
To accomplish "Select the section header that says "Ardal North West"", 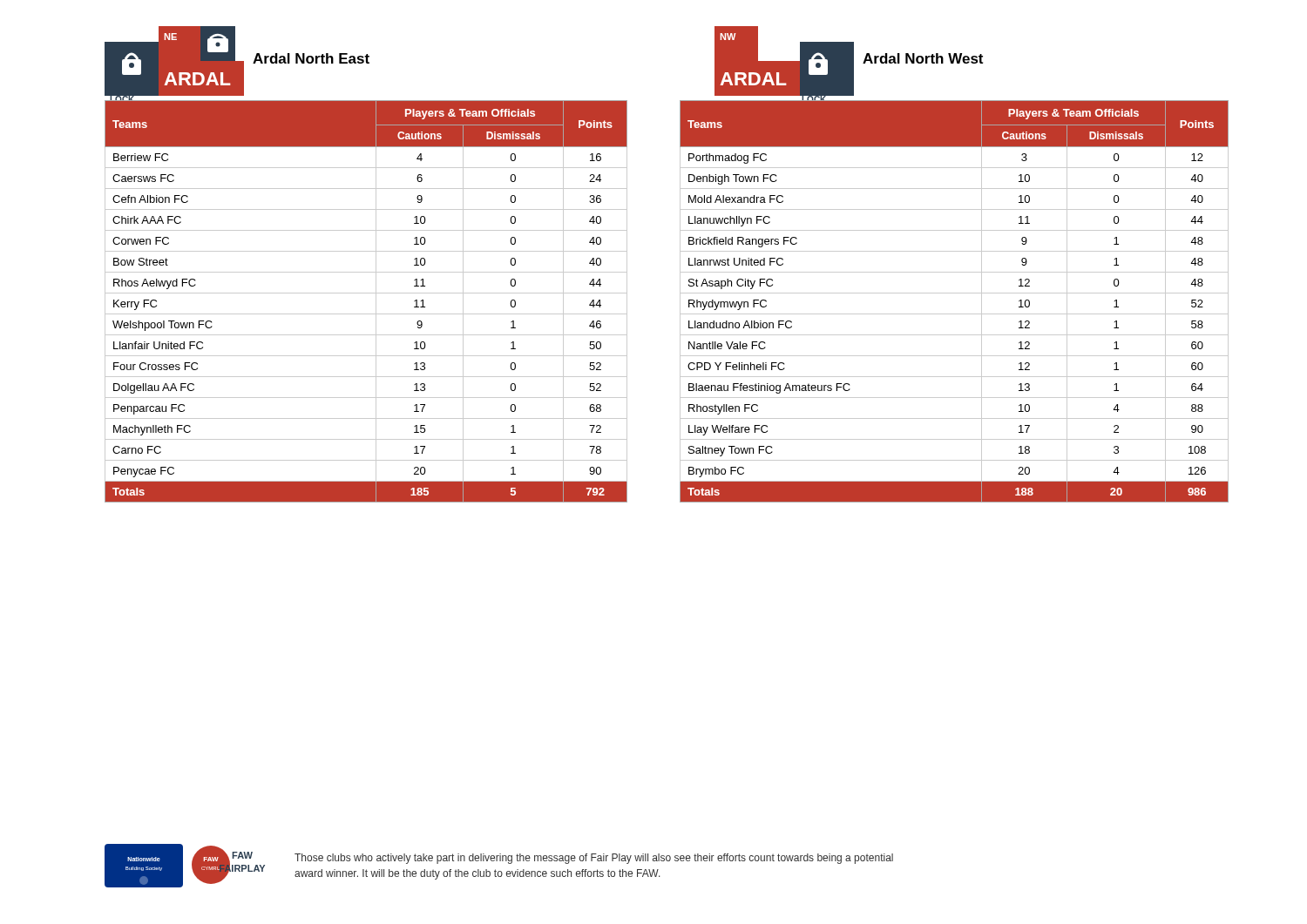I will (x=923, y=59).
